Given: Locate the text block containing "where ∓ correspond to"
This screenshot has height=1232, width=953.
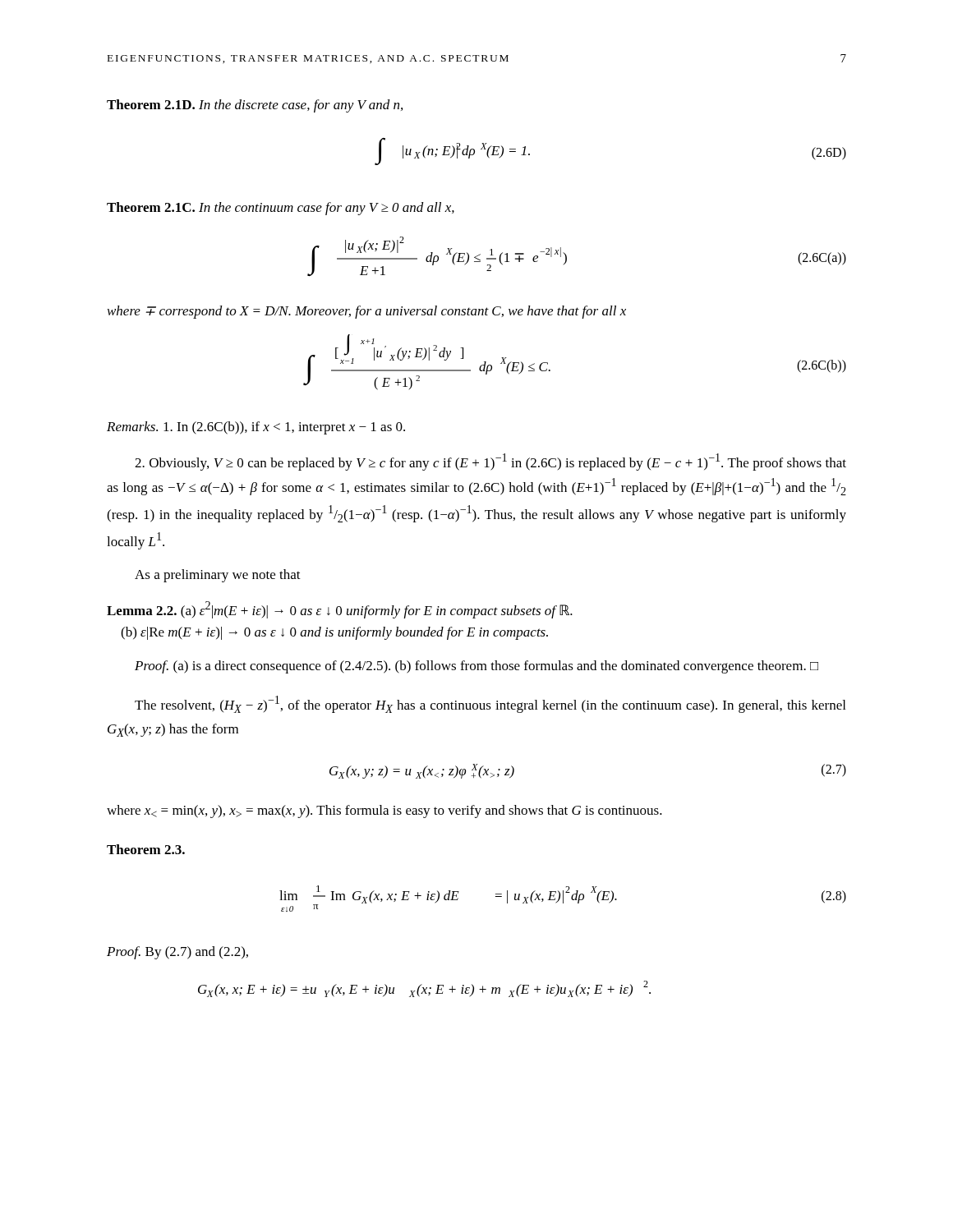Looking at the screenshot, I should pyautogui.click(x=367, y=311).
